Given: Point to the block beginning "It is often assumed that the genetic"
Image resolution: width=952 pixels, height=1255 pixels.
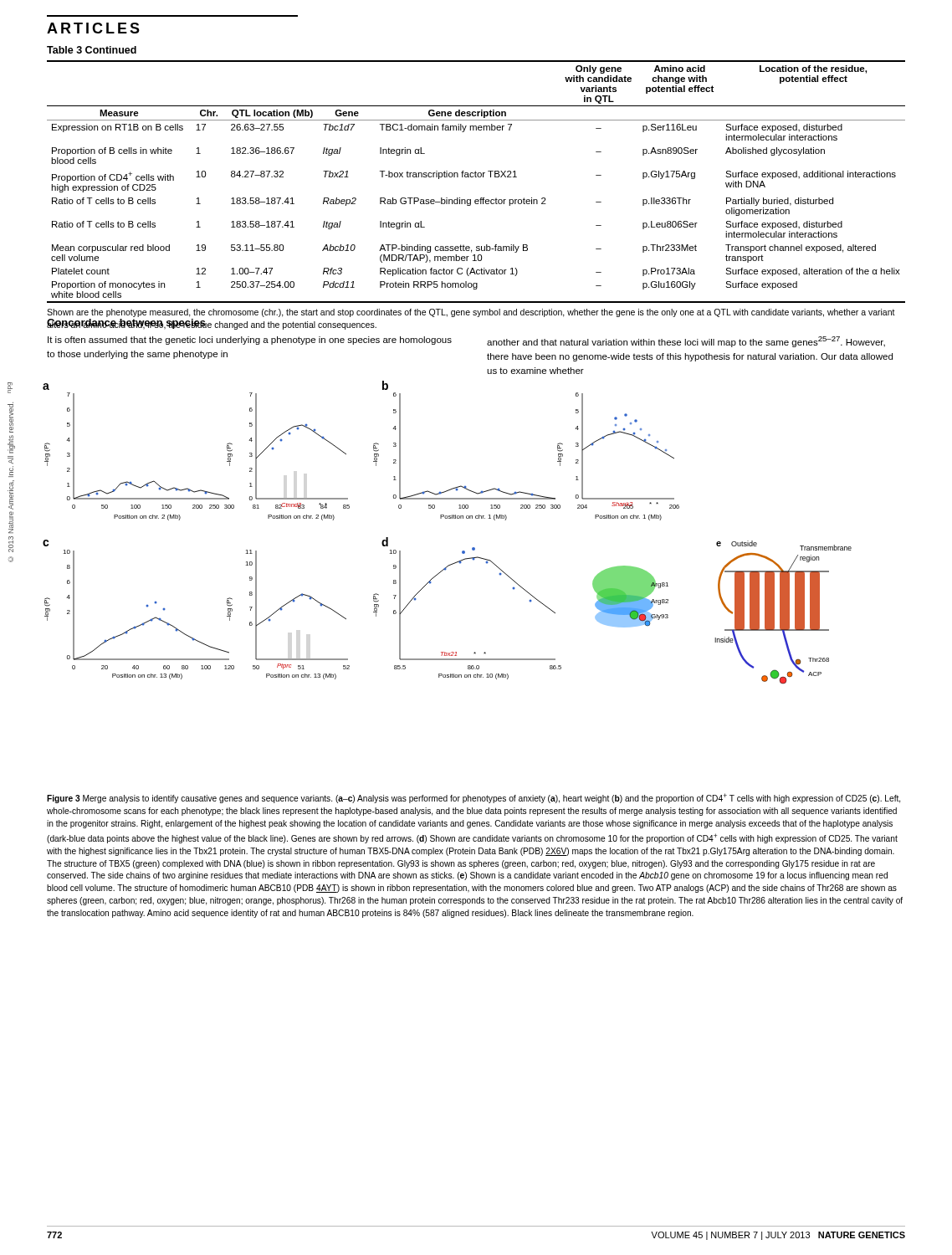Looking at the screenshot, I should click(x=249, y=347).
